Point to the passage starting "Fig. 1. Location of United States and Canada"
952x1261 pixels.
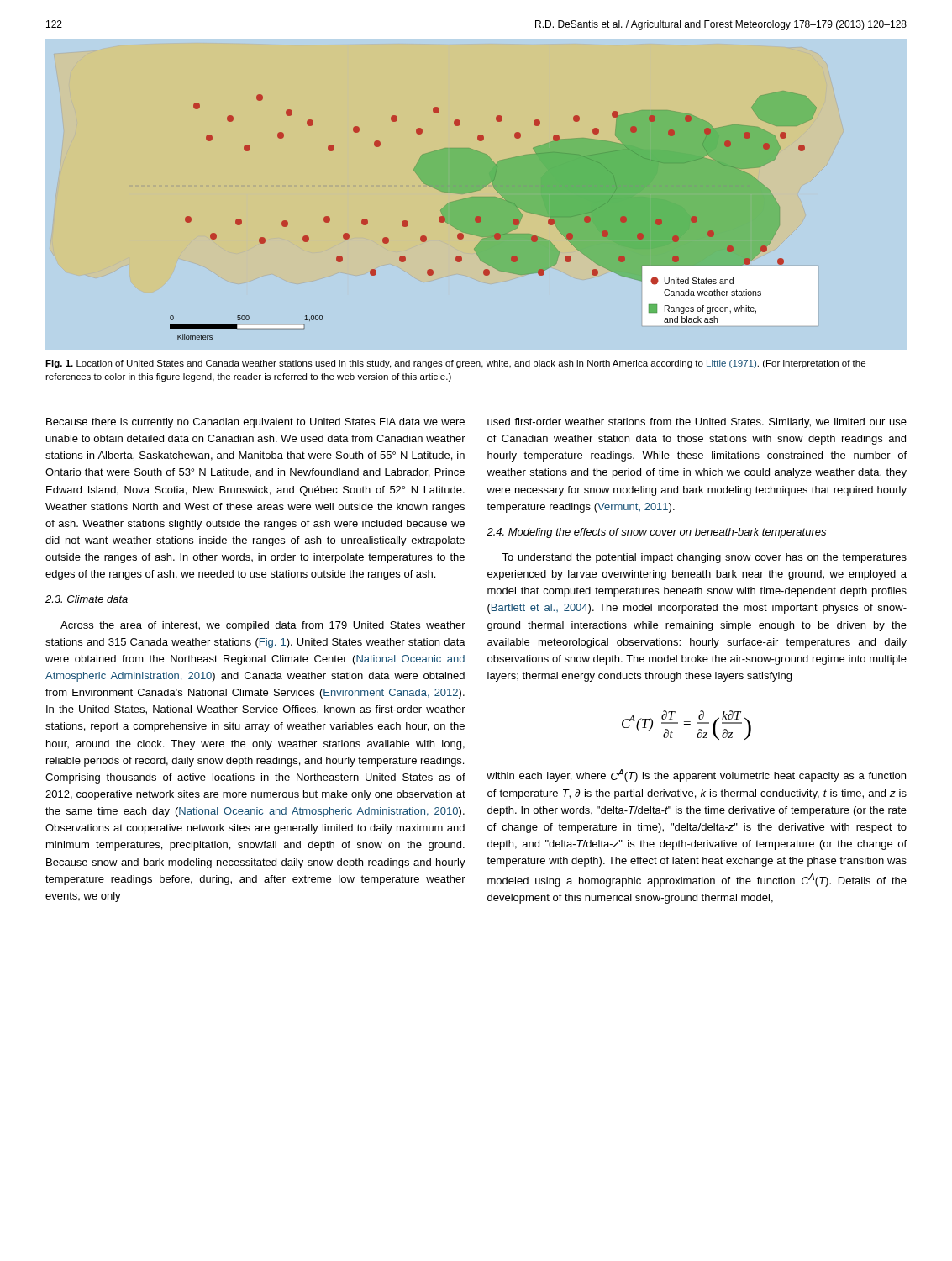tap(456, 370)
